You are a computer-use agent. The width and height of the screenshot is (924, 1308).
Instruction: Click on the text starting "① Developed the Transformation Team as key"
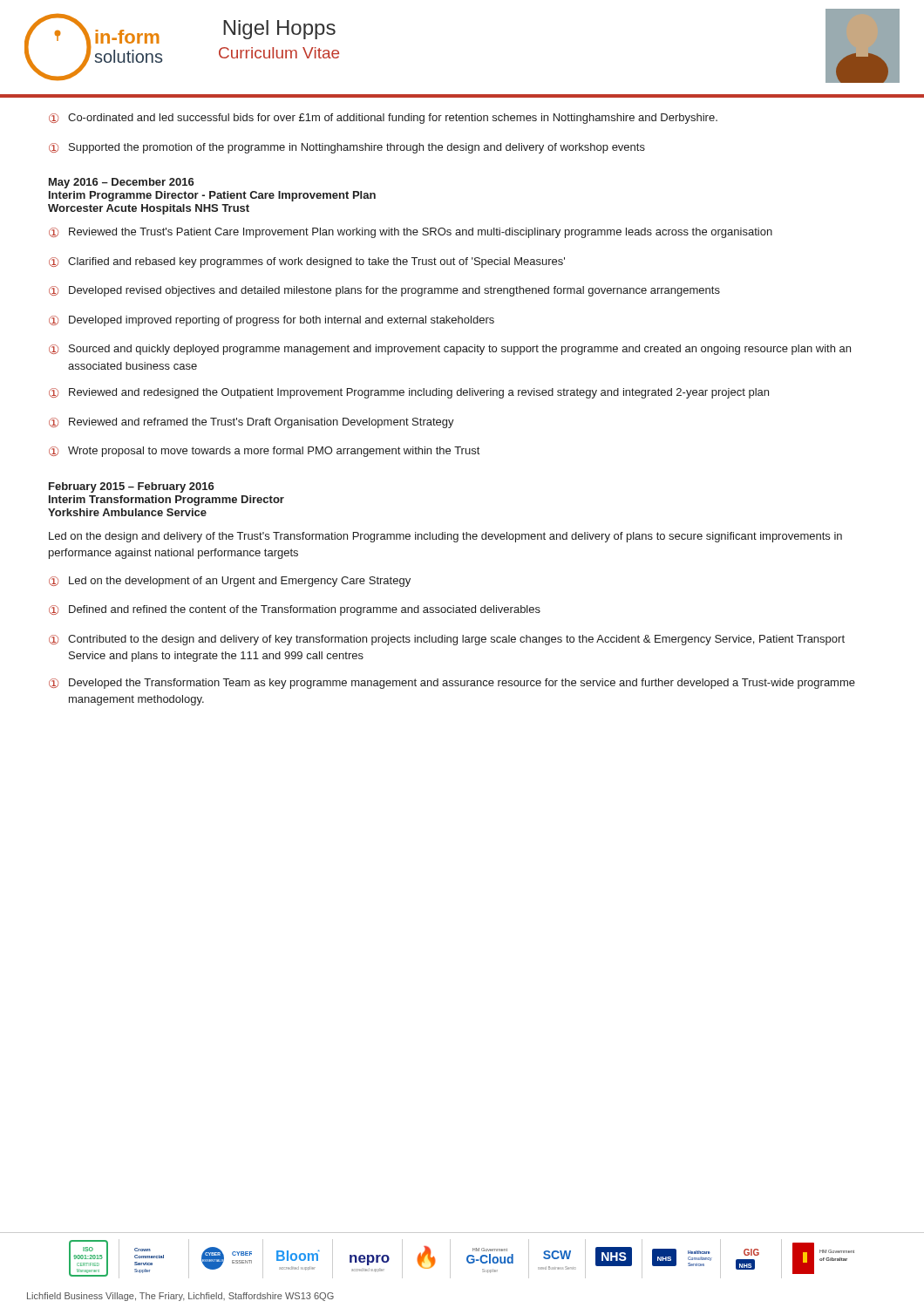point(460,691)
